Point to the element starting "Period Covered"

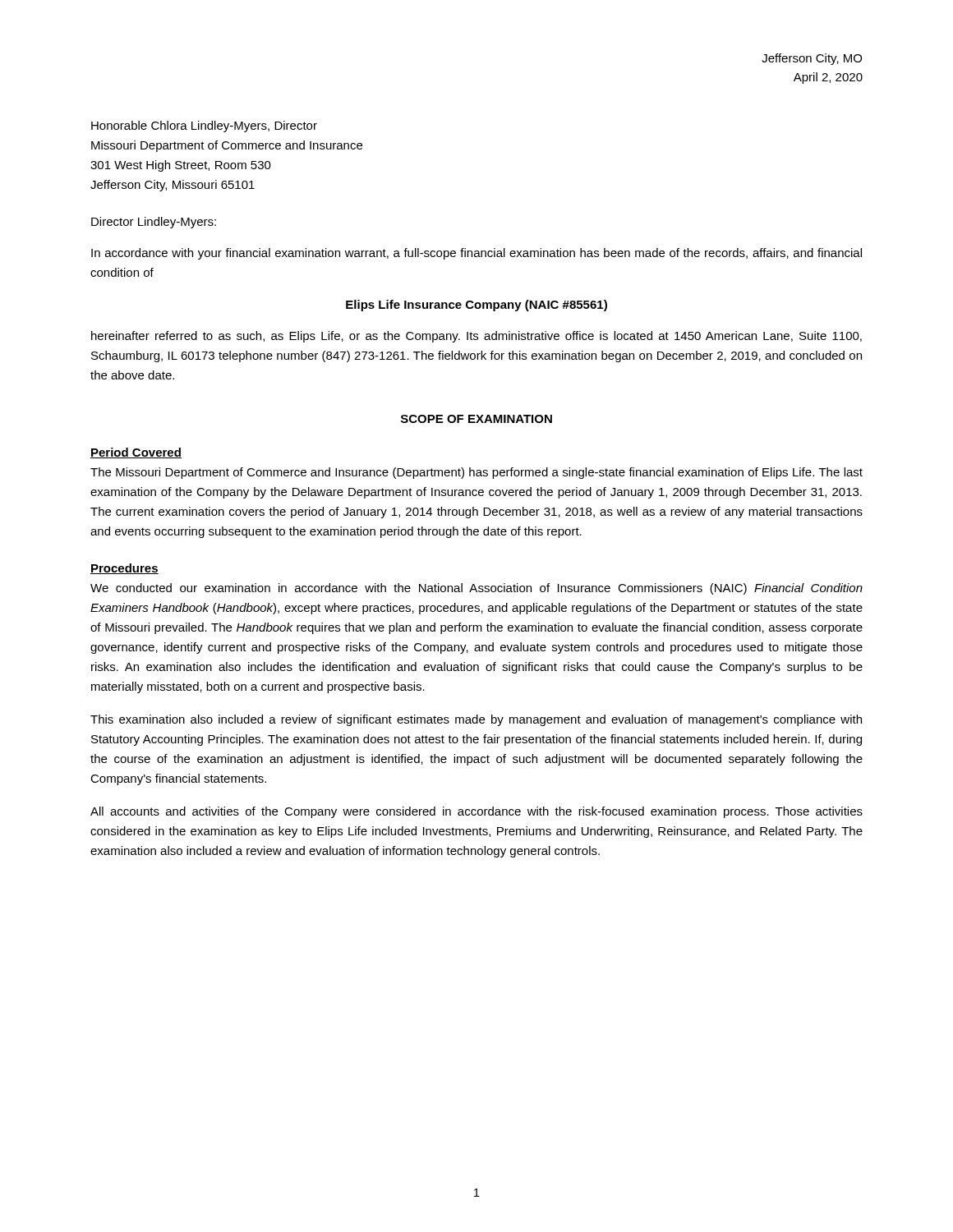(x=136, y=452)
